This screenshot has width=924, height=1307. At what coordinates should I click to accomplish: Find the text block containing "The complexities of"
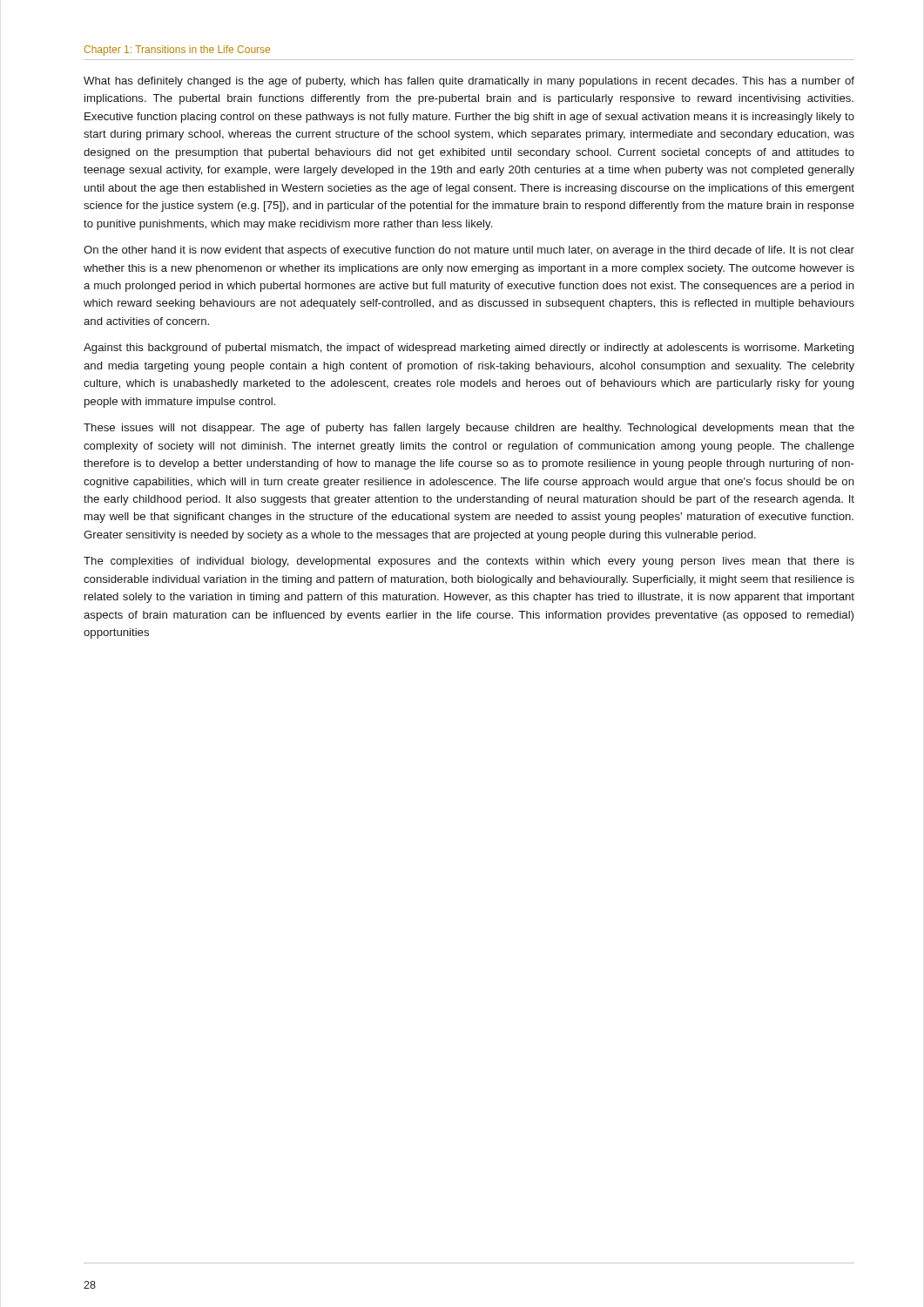click(469, 597)
